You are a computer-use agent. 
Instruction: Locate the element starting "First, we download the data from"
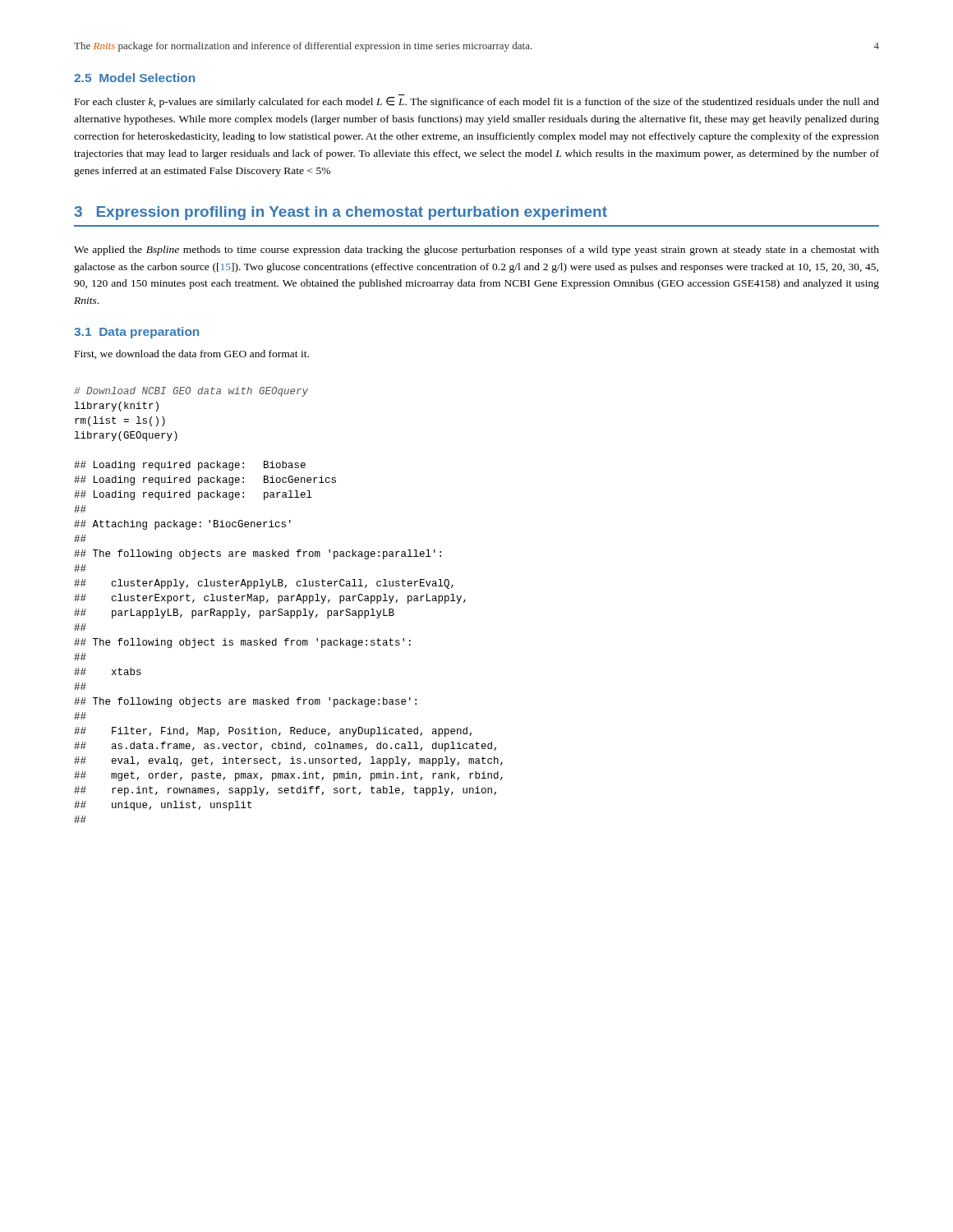pyautogui.click(x=192, y=354)
